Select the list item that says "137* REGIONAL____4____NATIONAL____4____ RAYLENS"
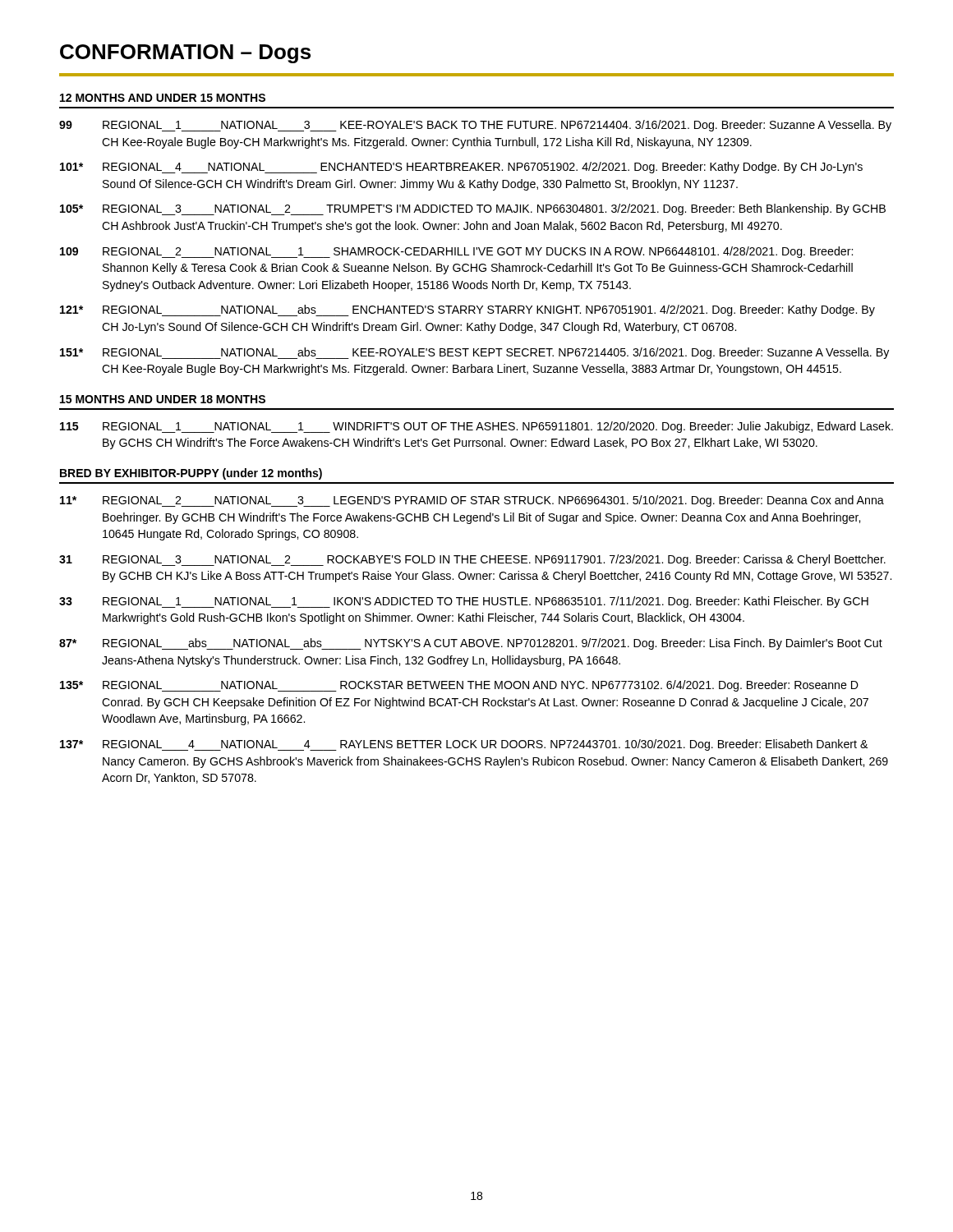Viewport: 953px width, 1232px height. click(476, 761)
